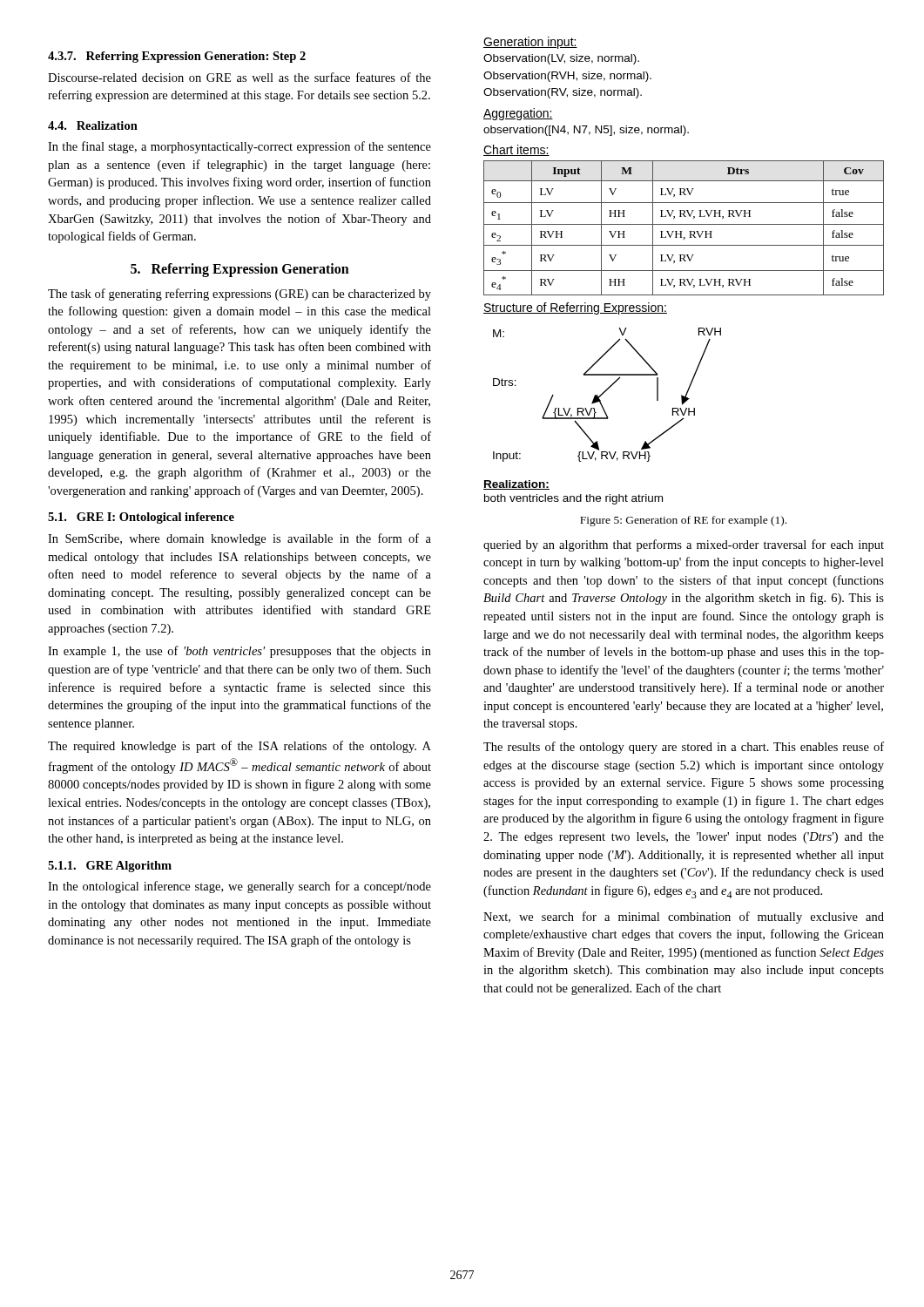Find the text block that says "Discourse-related decision on GRE as well as"
The image size is (924, 1307).
click(239, 86)
